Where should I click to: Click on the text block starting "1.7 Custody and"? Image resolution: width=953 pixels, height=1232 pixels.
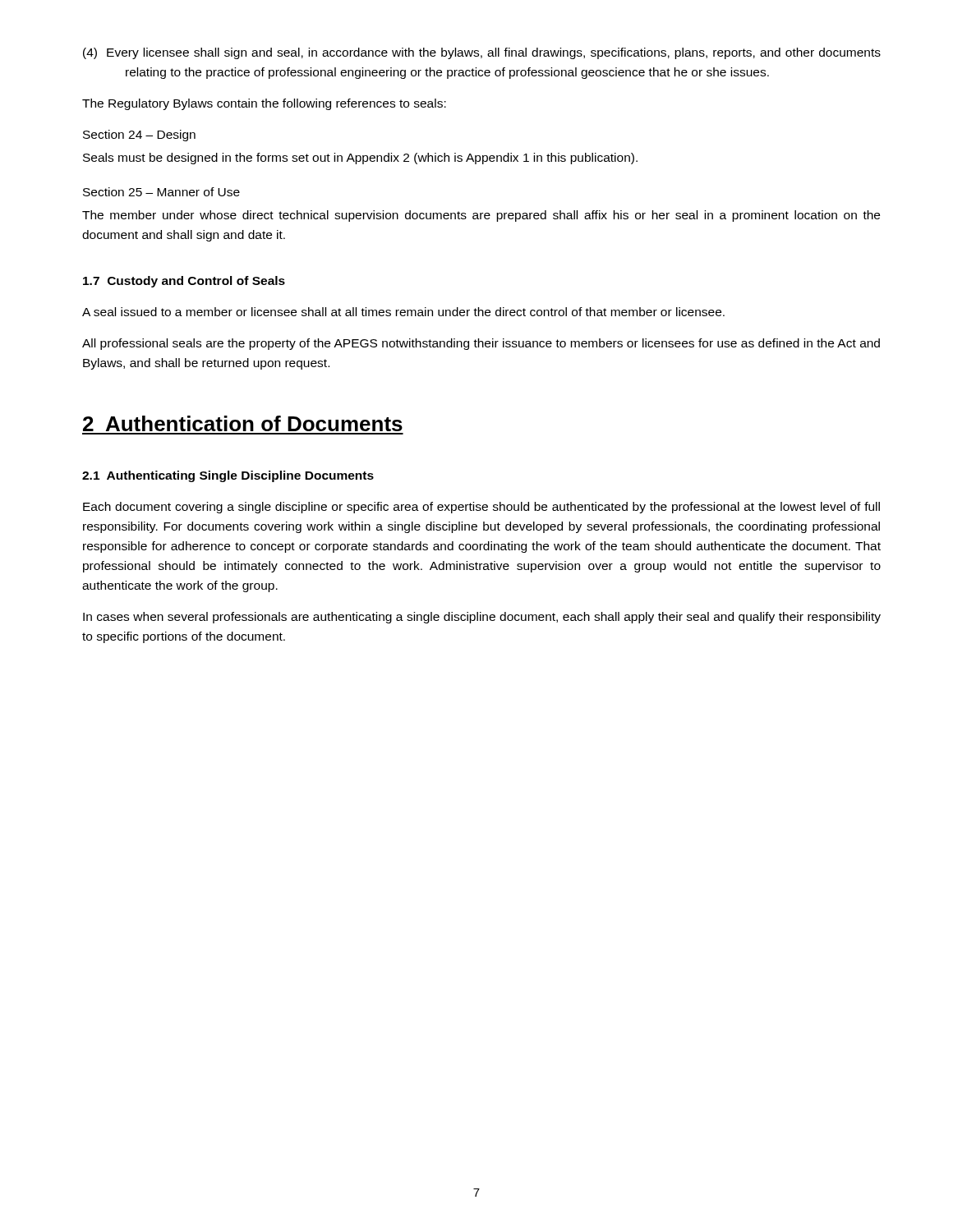pos(184,281)
